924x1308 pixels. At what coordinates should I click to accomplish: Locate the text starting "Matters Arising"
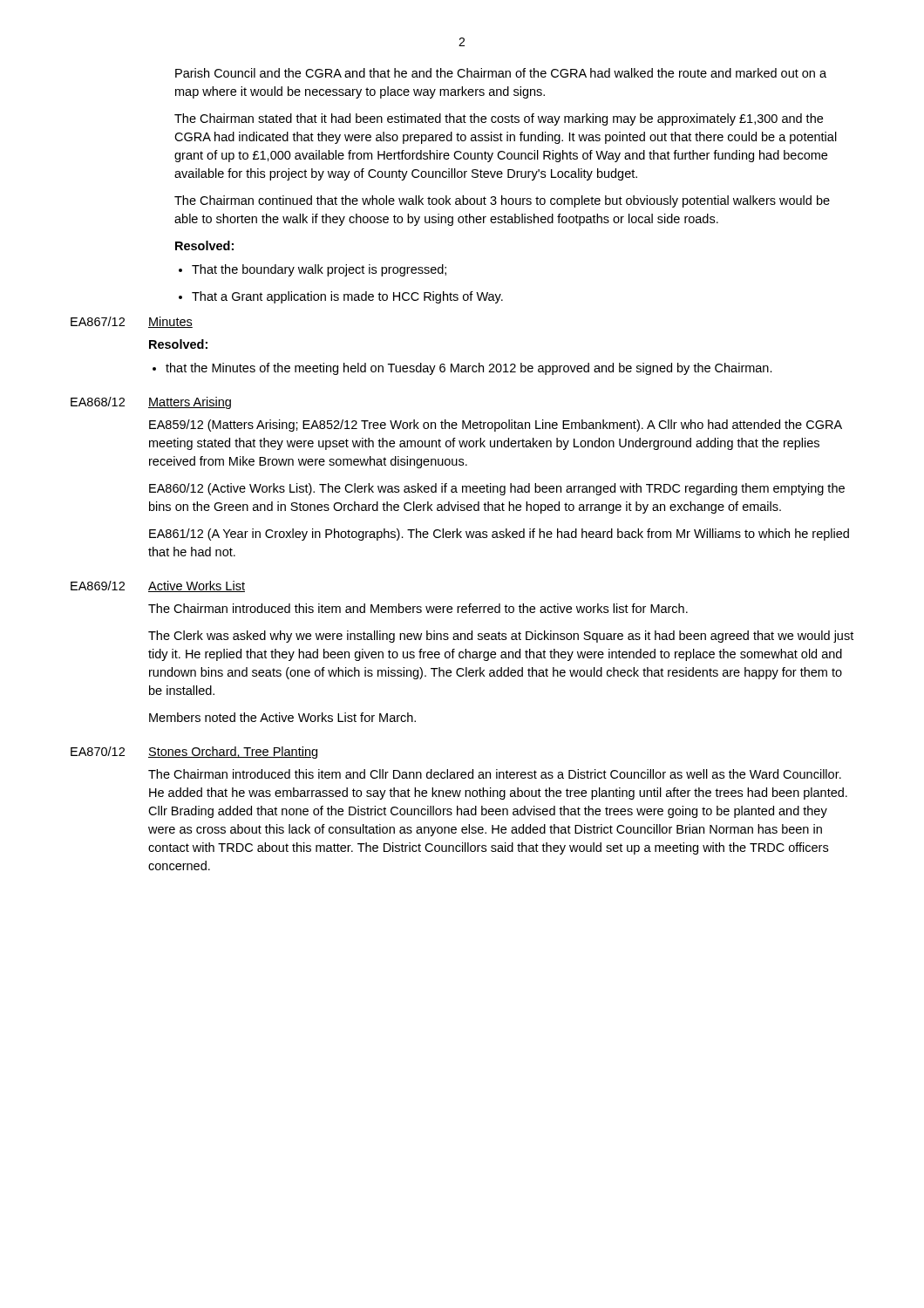pos(190,402)
